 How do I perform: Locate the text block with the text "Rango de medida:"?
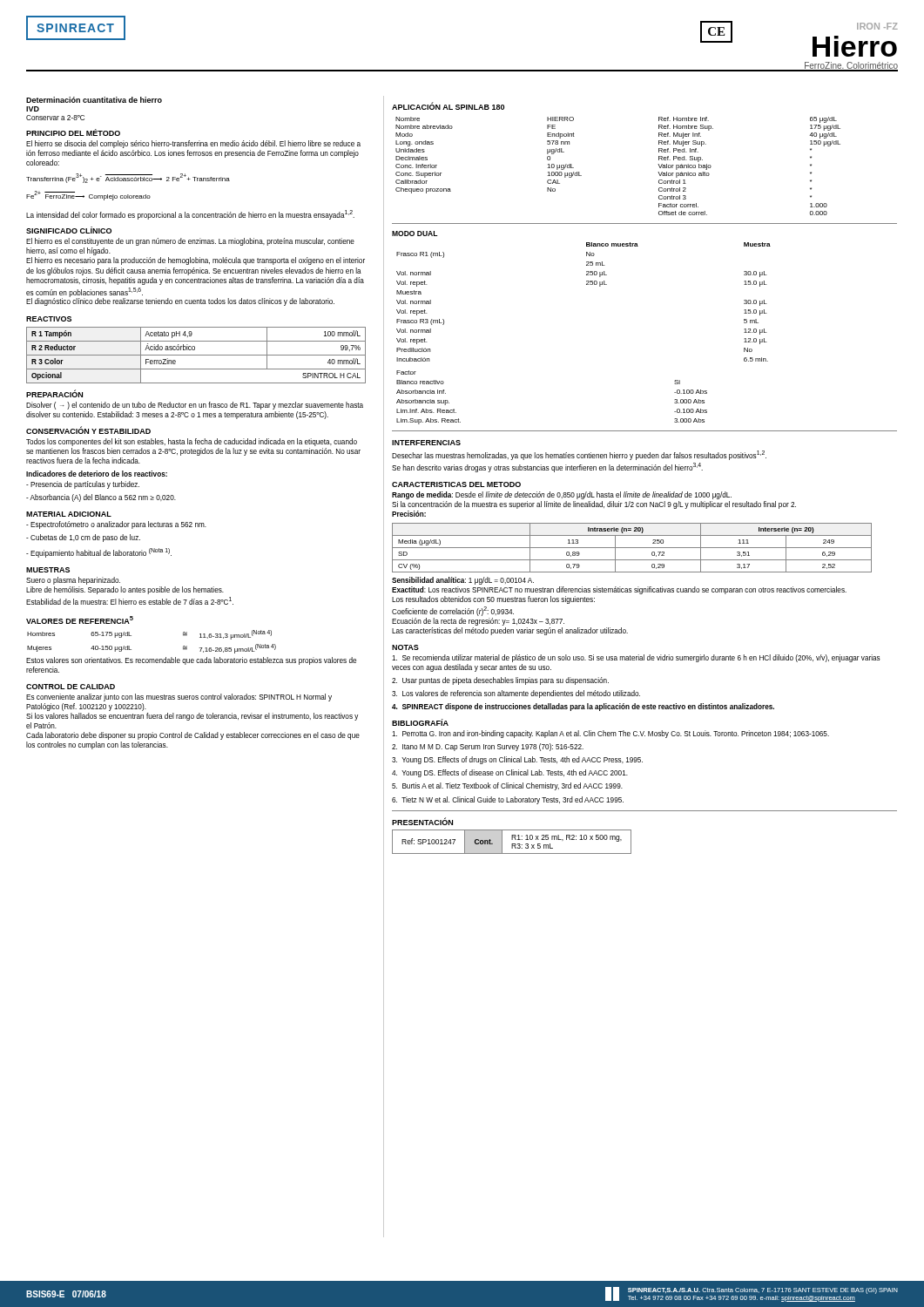tap(594, 505)
